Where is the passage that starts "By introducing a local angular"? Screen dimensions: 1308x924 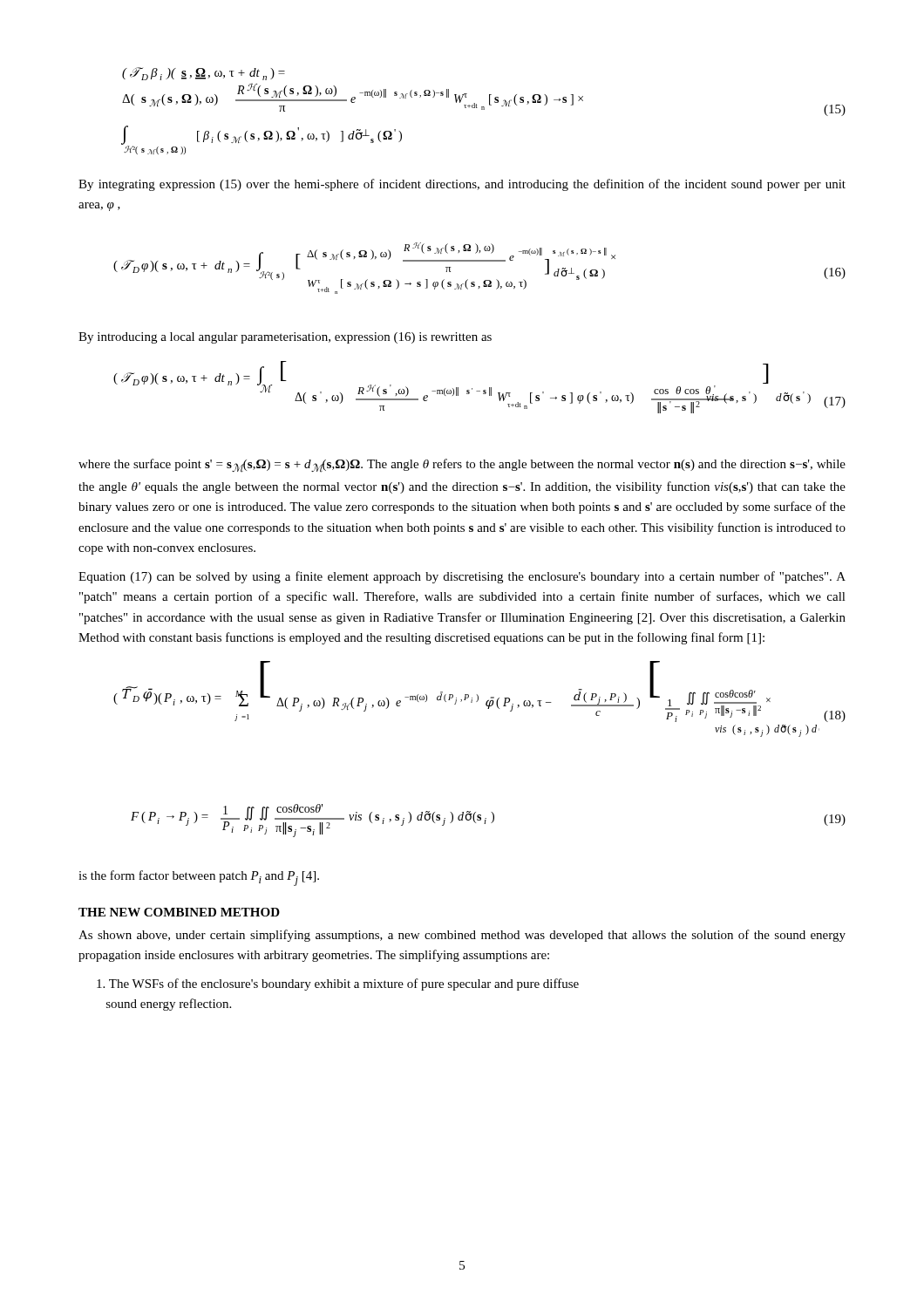(285, 336)
